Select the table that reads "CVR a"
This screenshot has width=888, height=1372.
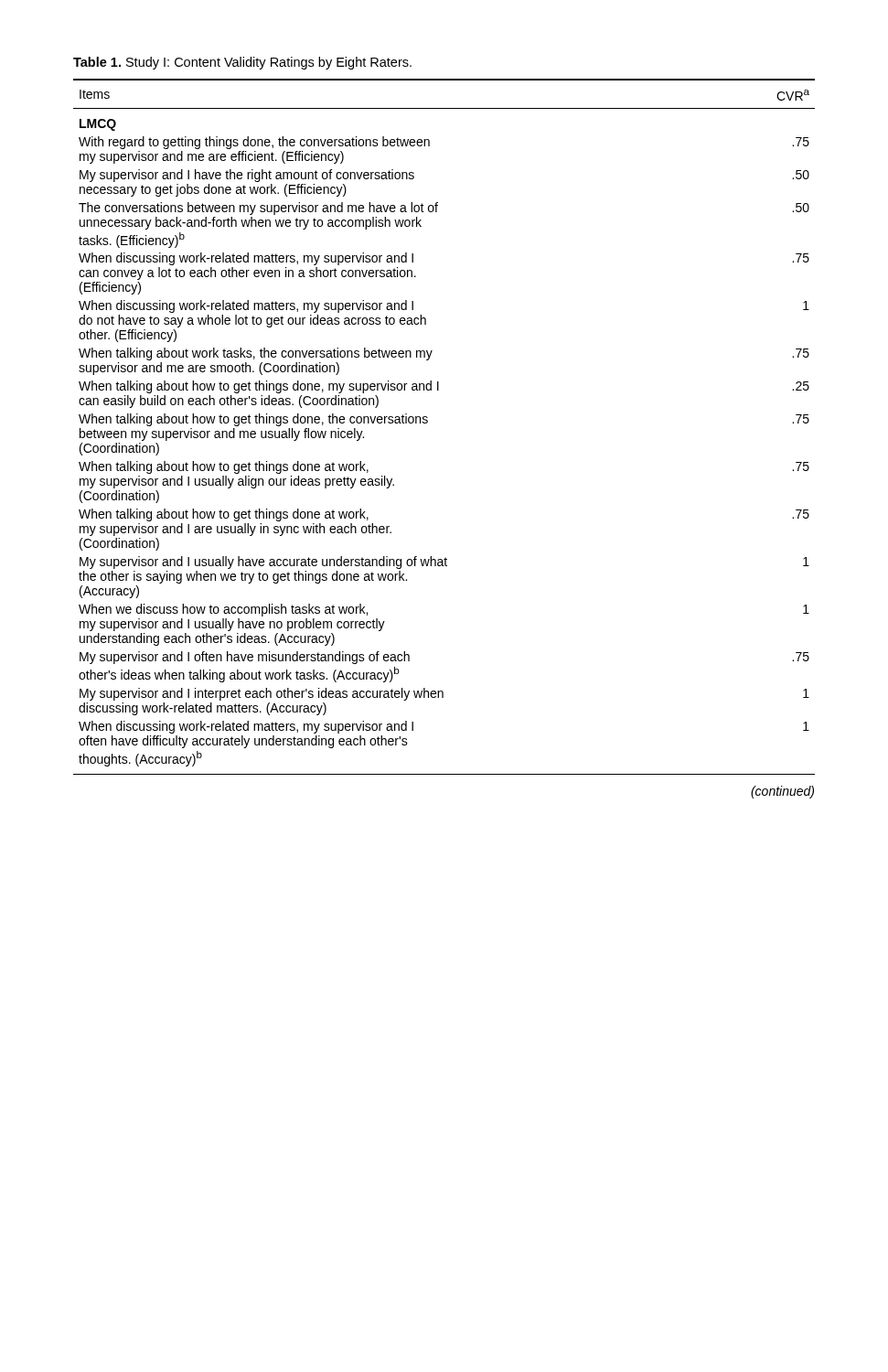click(x=444, y=426)
